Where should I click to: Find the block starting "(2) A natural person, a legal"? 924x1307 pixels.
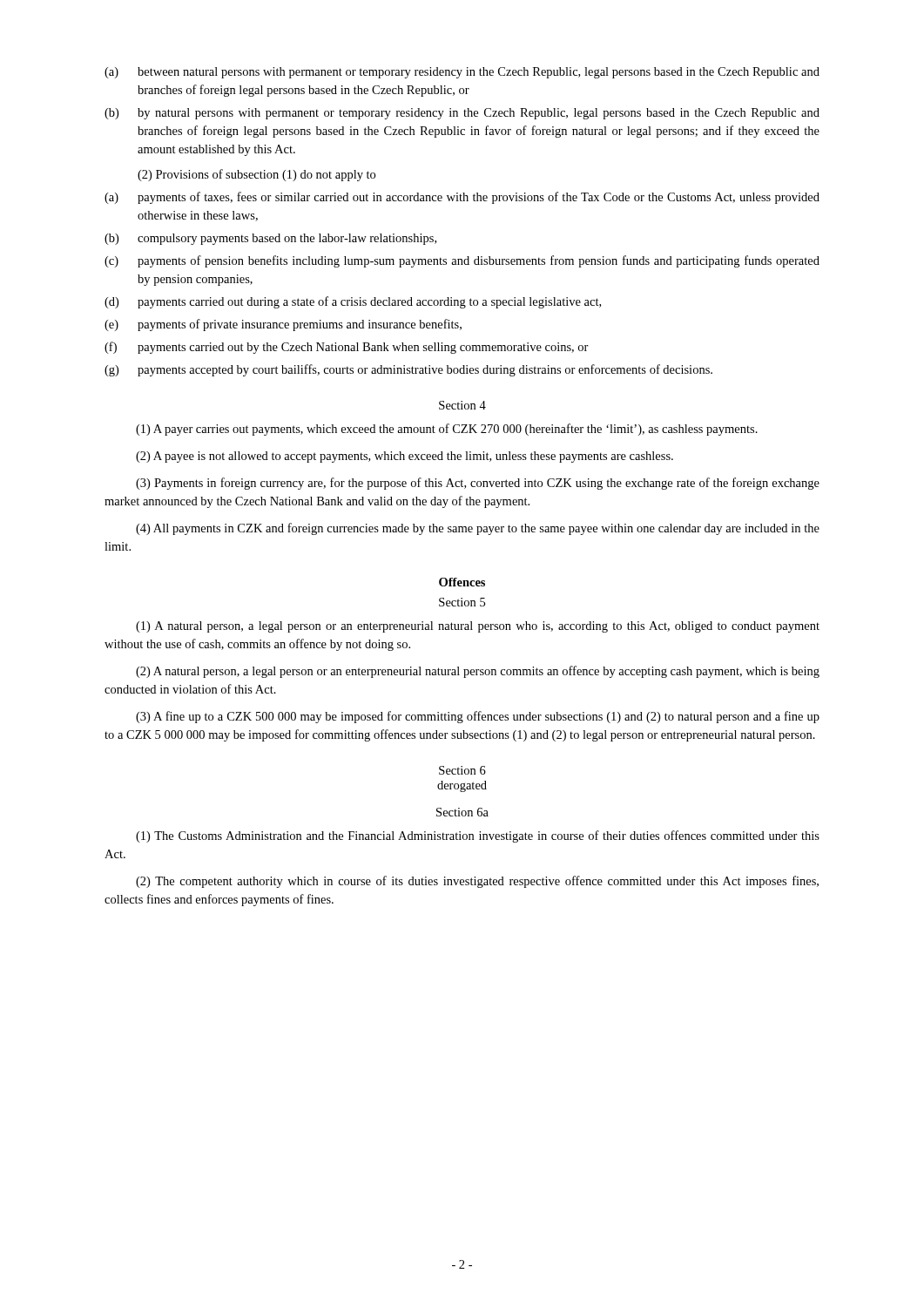pyautogui.click(x=462, y=680)
